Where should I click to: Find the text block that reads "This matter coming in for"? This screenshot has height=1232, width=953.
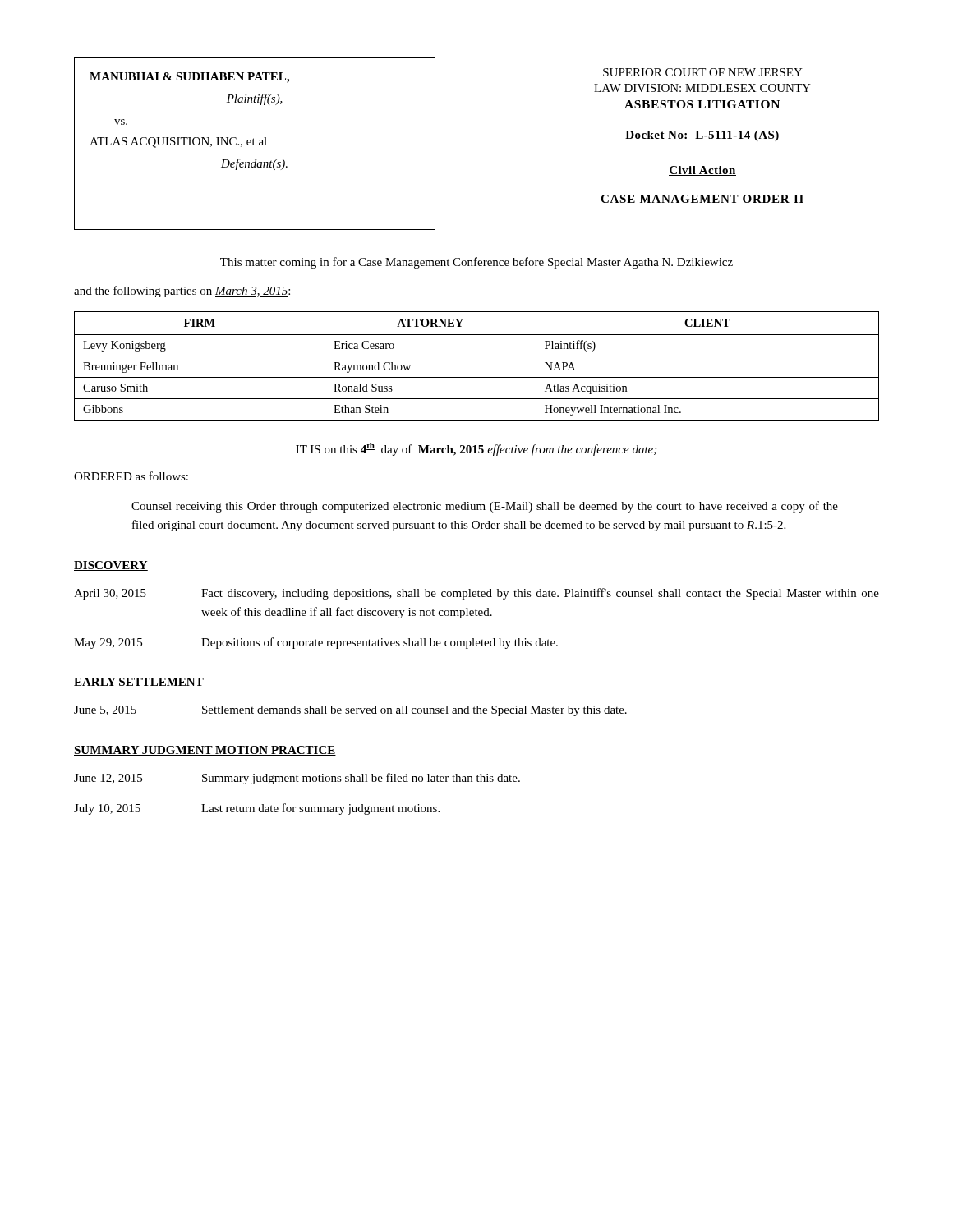(x=476, y=262)
